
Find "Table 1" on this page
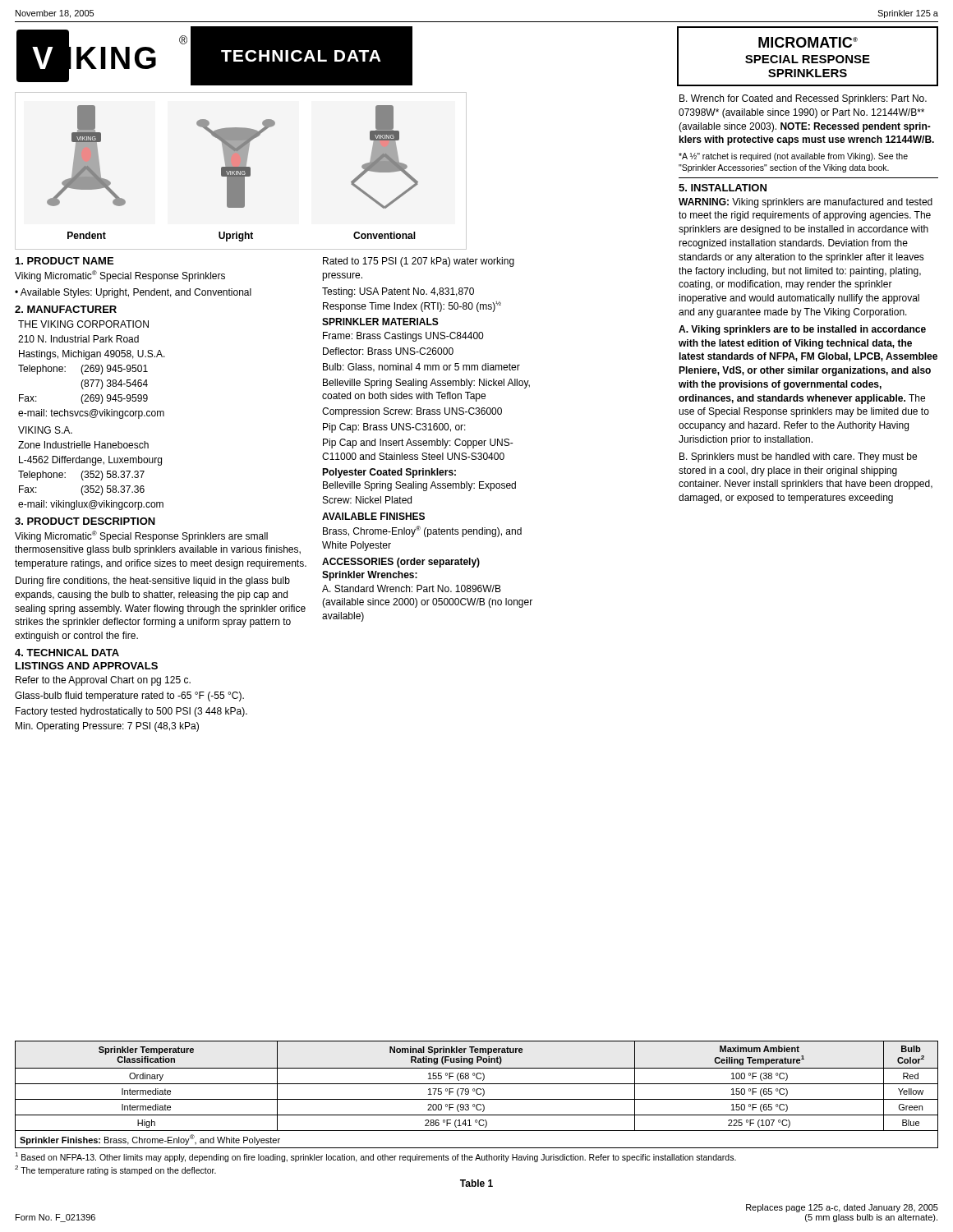pos(476,1184)
